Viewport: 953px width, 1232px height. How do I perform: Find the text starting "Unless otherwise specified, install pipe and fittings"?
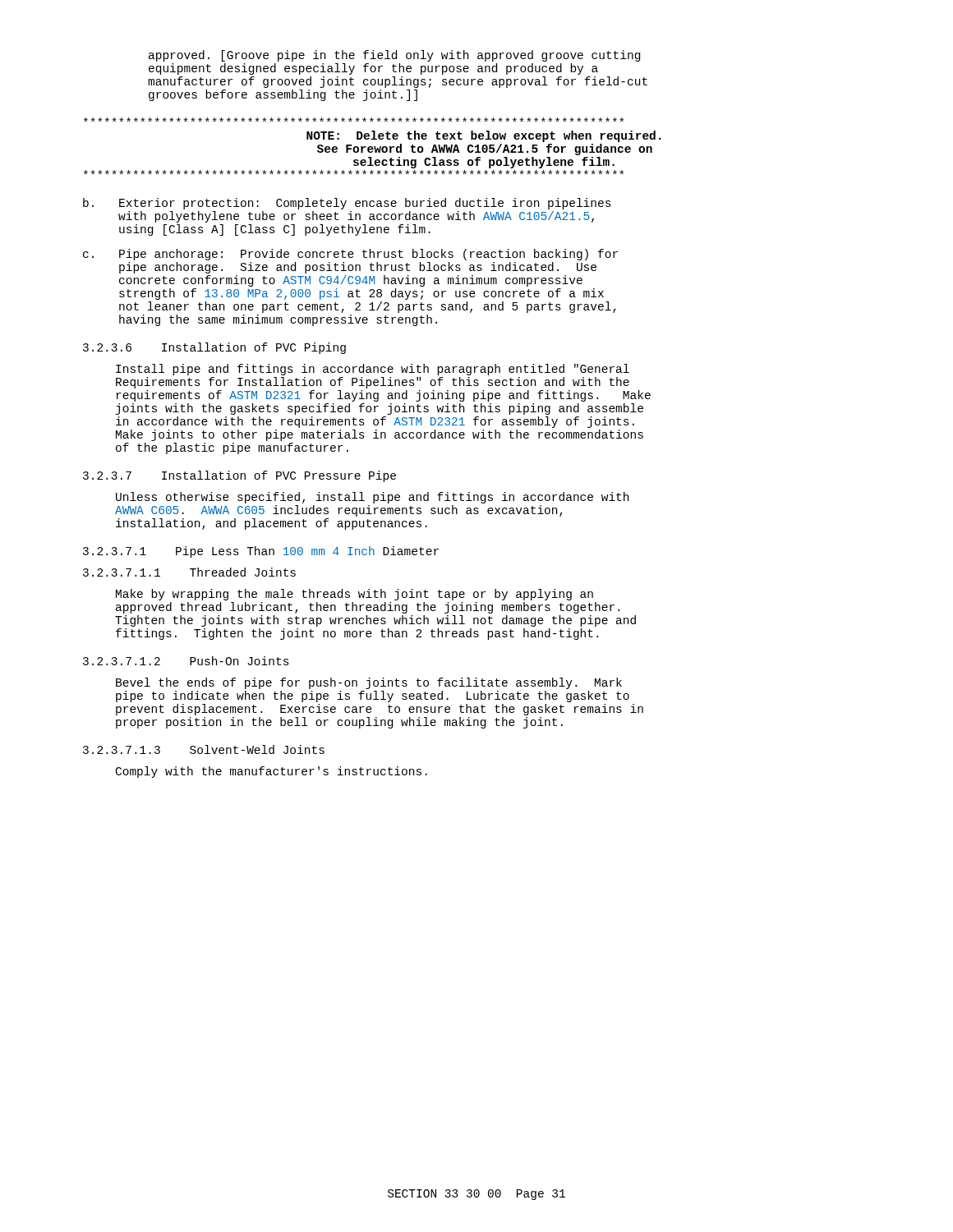372,511
